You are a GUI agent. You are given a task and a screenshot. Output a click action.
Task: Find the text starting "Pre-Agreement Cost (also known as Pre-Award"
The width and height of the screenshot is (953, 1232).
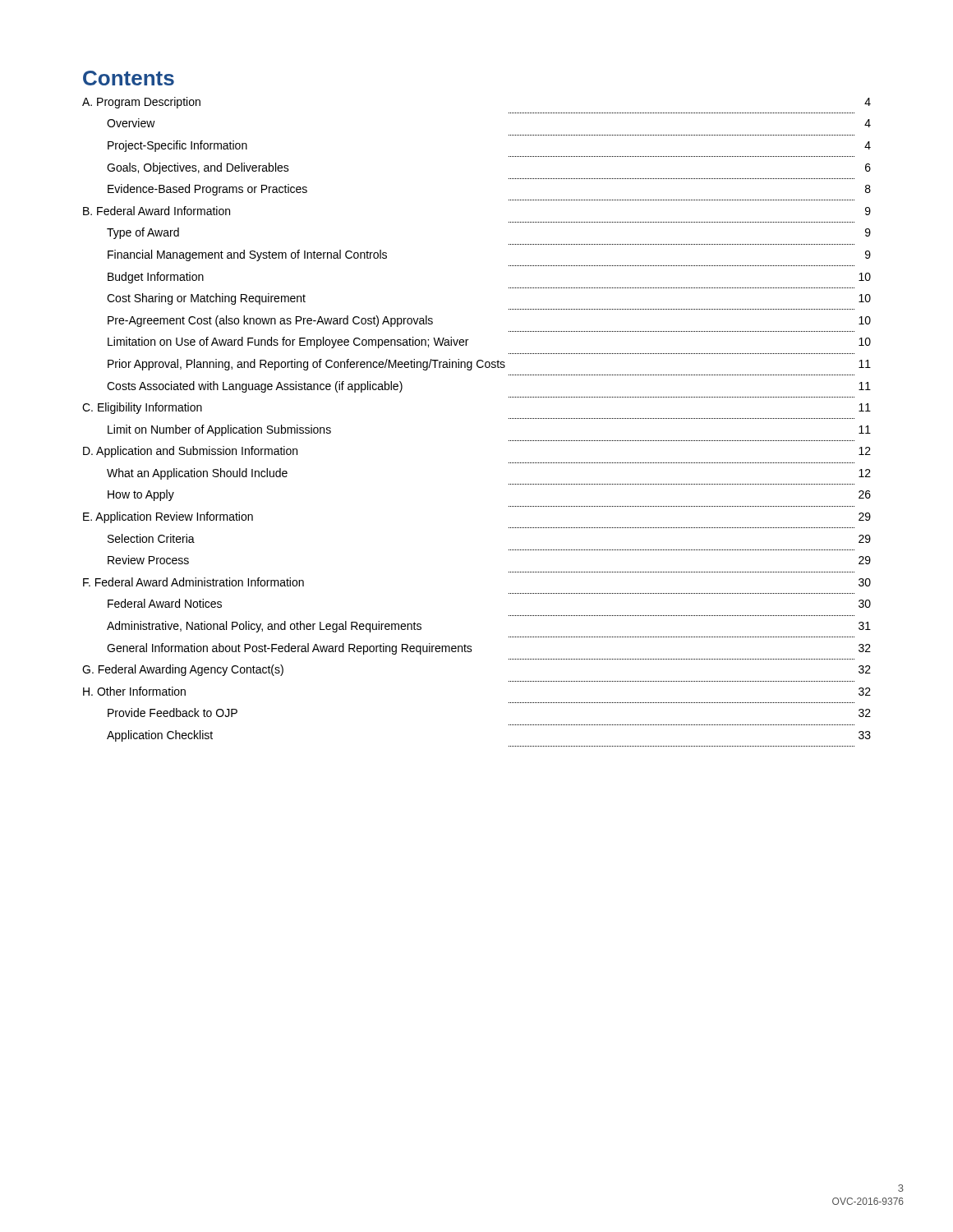265,321
